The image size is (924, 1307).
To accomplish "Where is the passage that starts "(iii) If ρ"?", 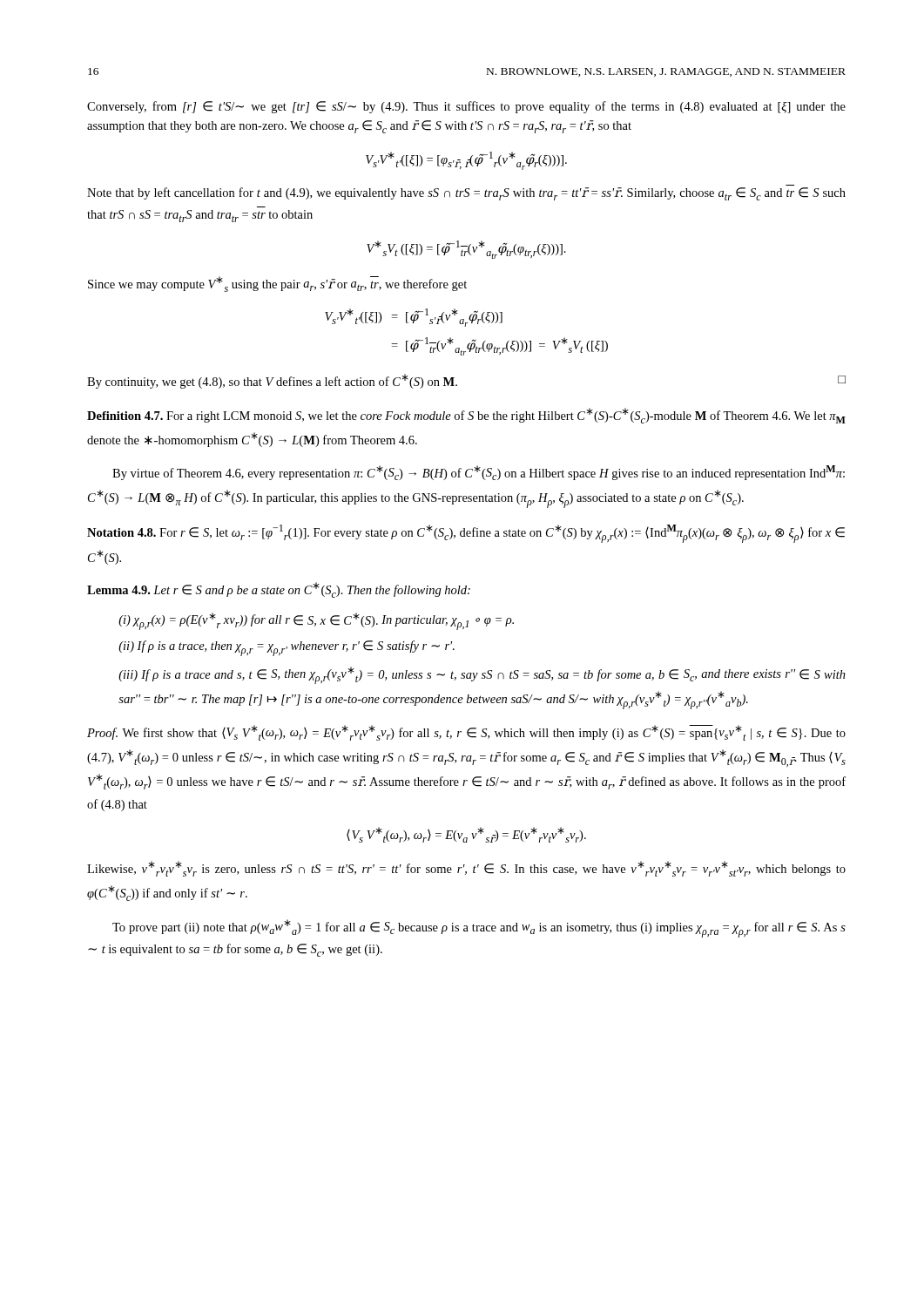I will point(482,686).
